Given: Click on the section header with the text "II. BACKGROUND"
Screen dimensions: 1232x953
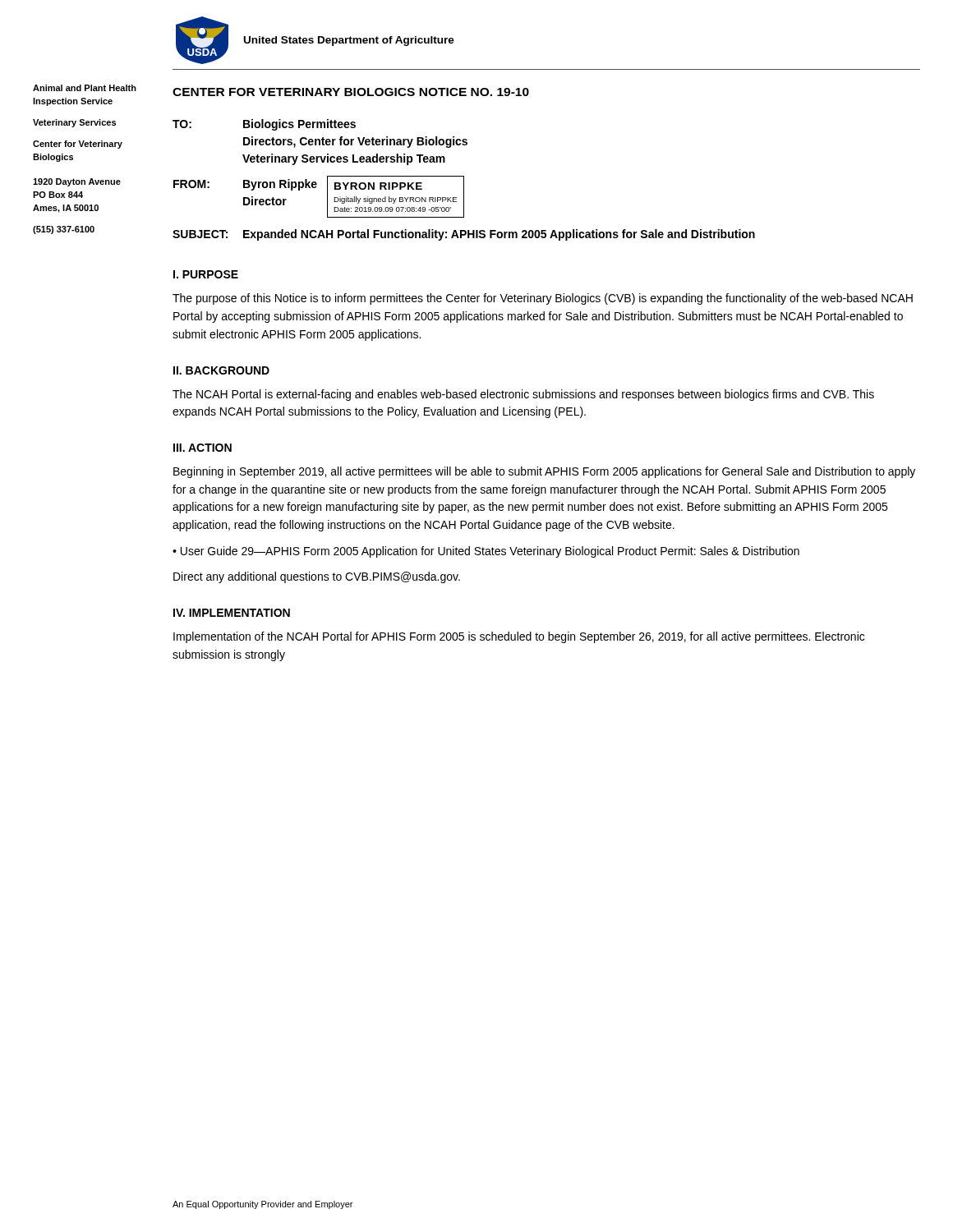Looking at the screenshot, I should 221,370.
